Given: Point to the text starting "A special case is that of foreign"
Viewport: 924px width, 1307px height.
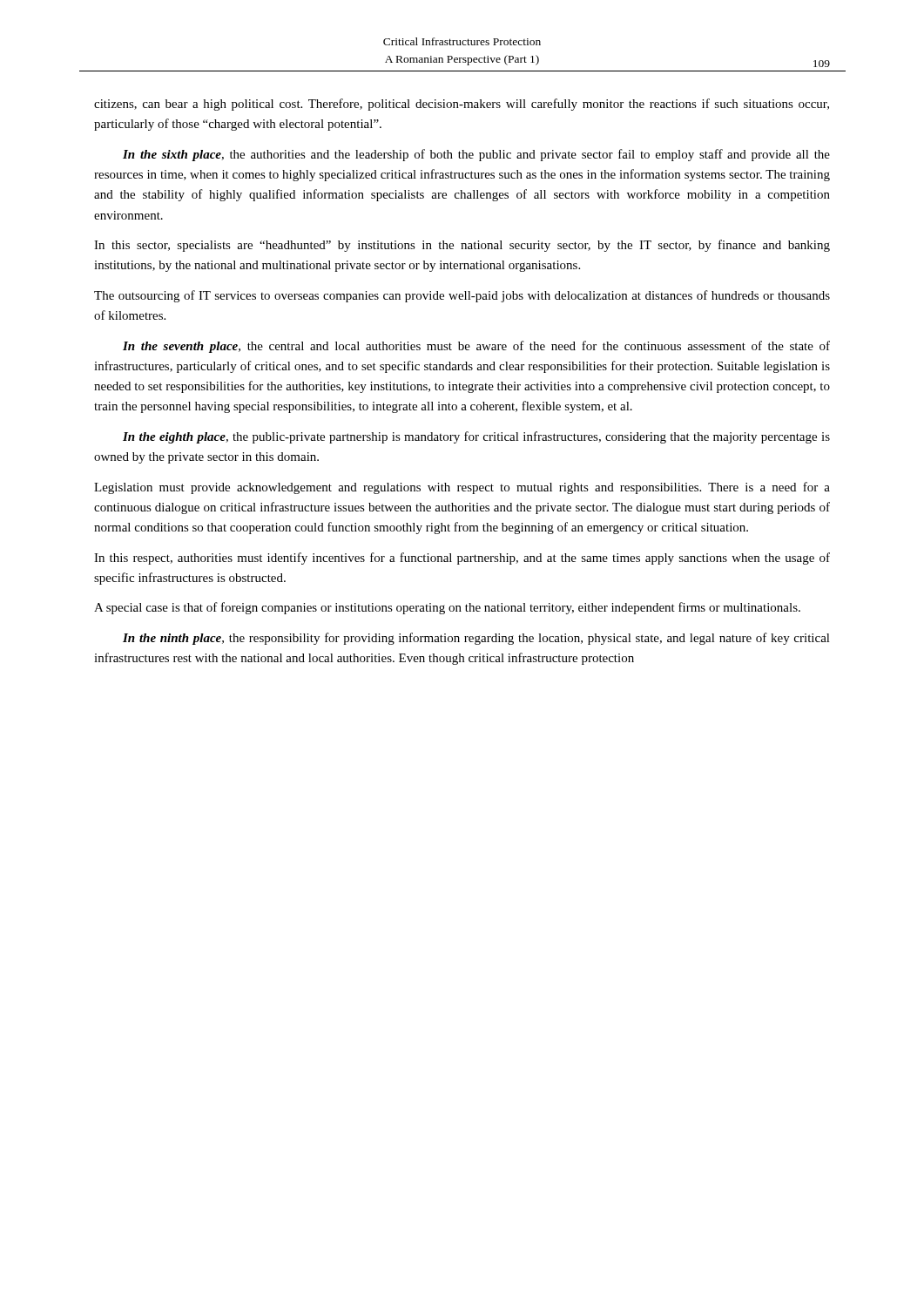Looking at the screenshot, I should (462, 608).
